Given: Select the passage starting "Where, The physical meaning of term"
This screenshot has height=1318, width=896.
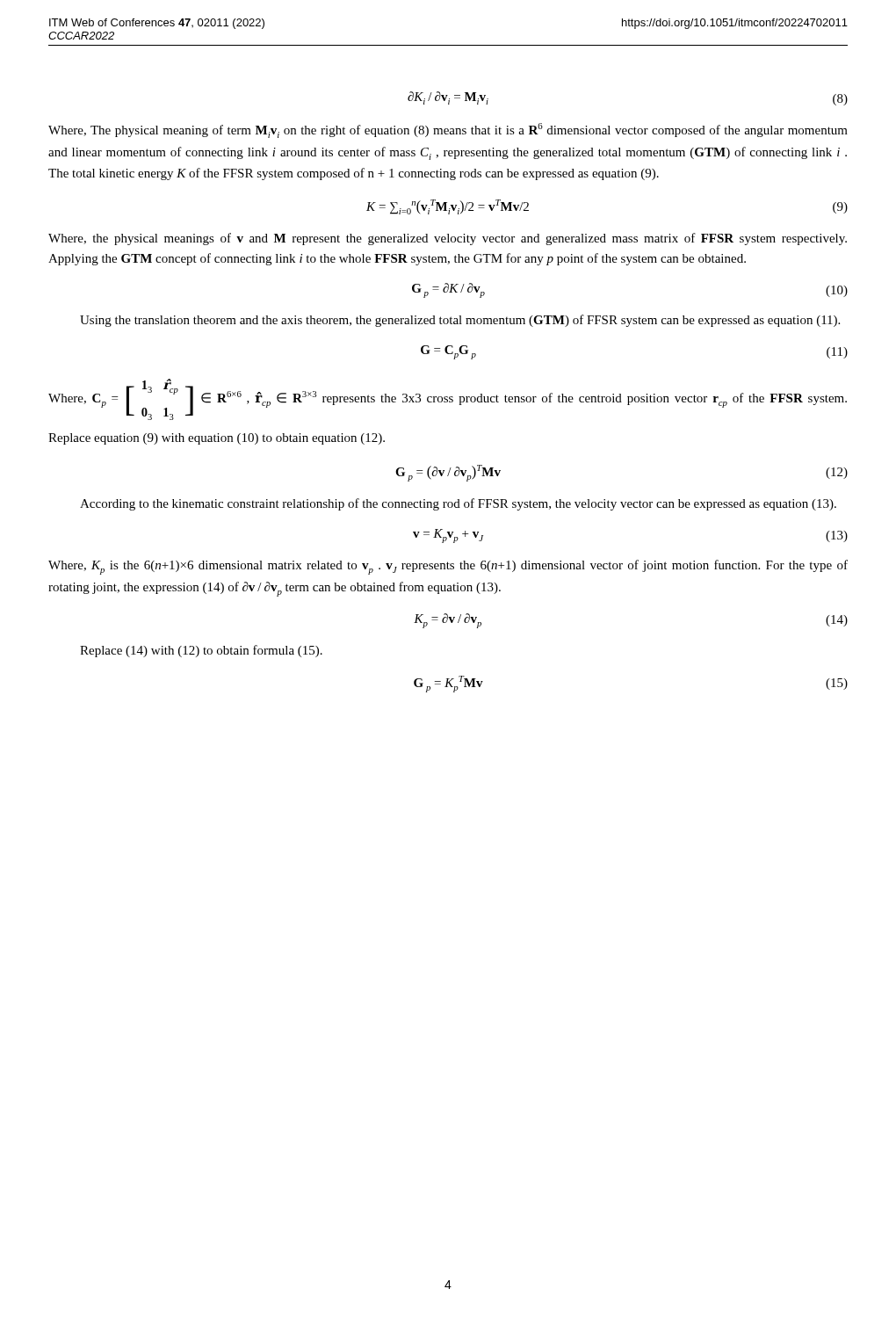Looking at the screenshot, I should (448, 150).
